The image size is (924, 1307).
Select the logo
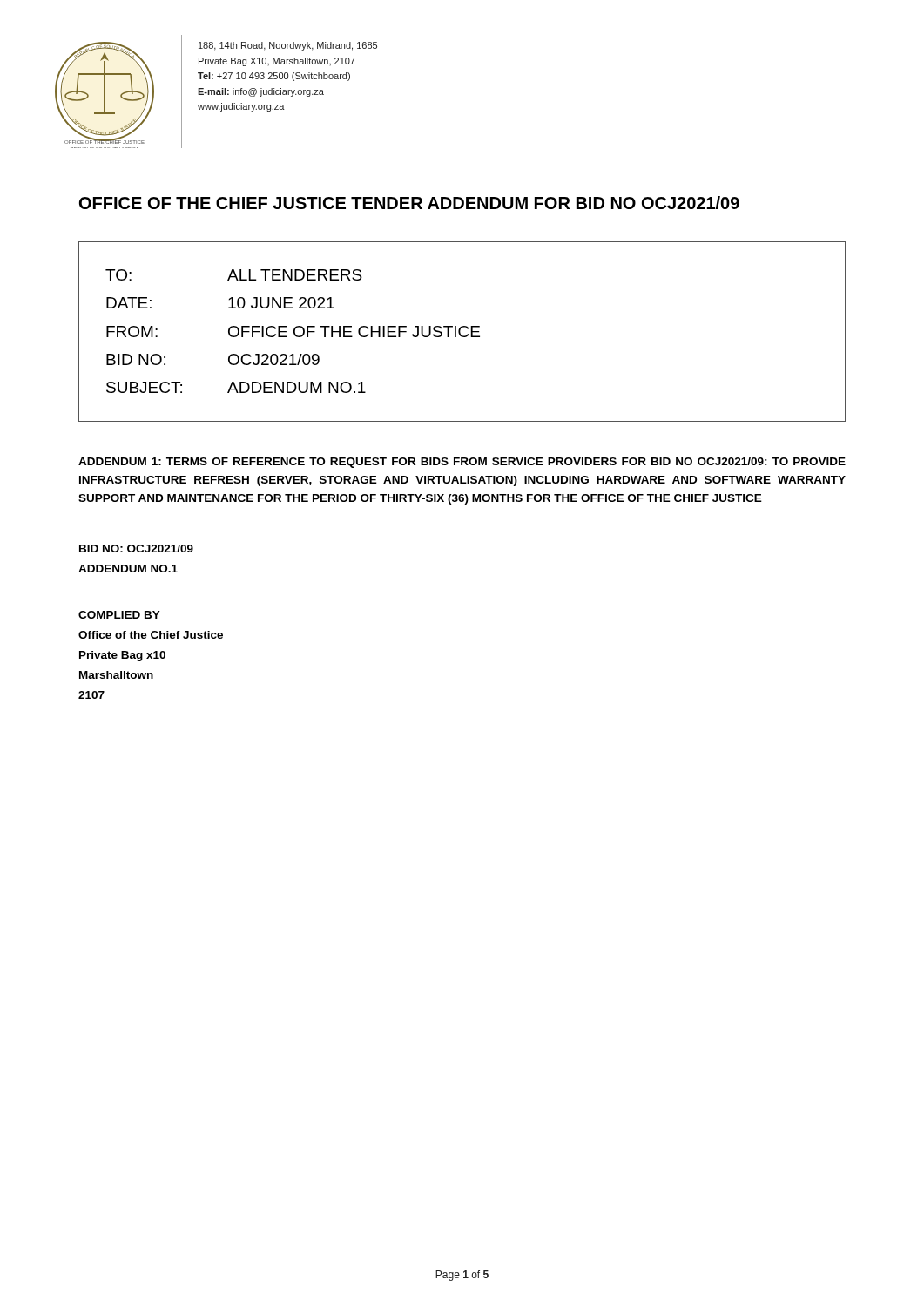tap(109, 91)
